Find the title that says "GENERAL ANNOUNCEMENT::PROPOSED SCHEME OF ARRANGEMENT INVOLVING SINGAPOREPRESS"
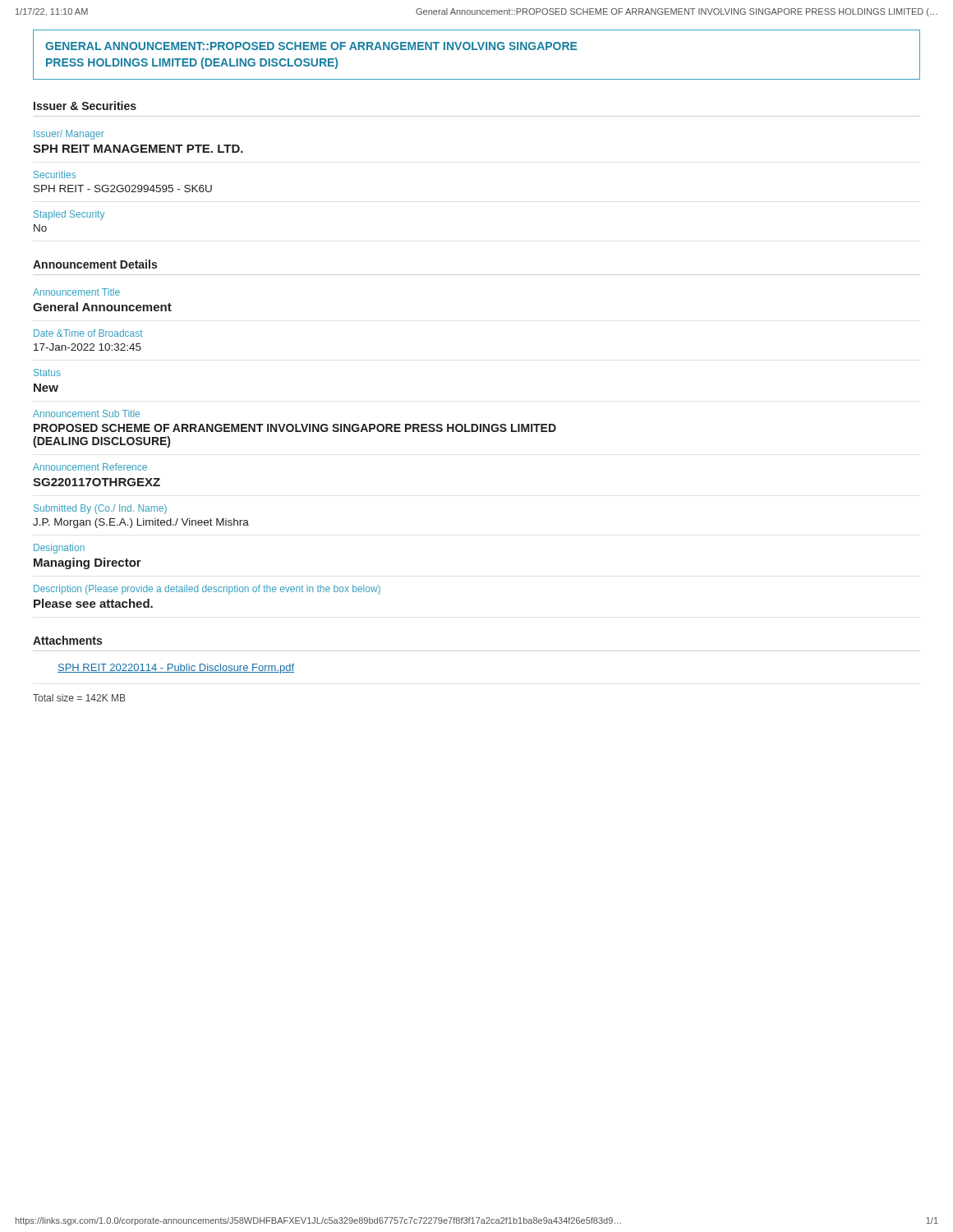The image size is (953, 1232). [476, 55]
